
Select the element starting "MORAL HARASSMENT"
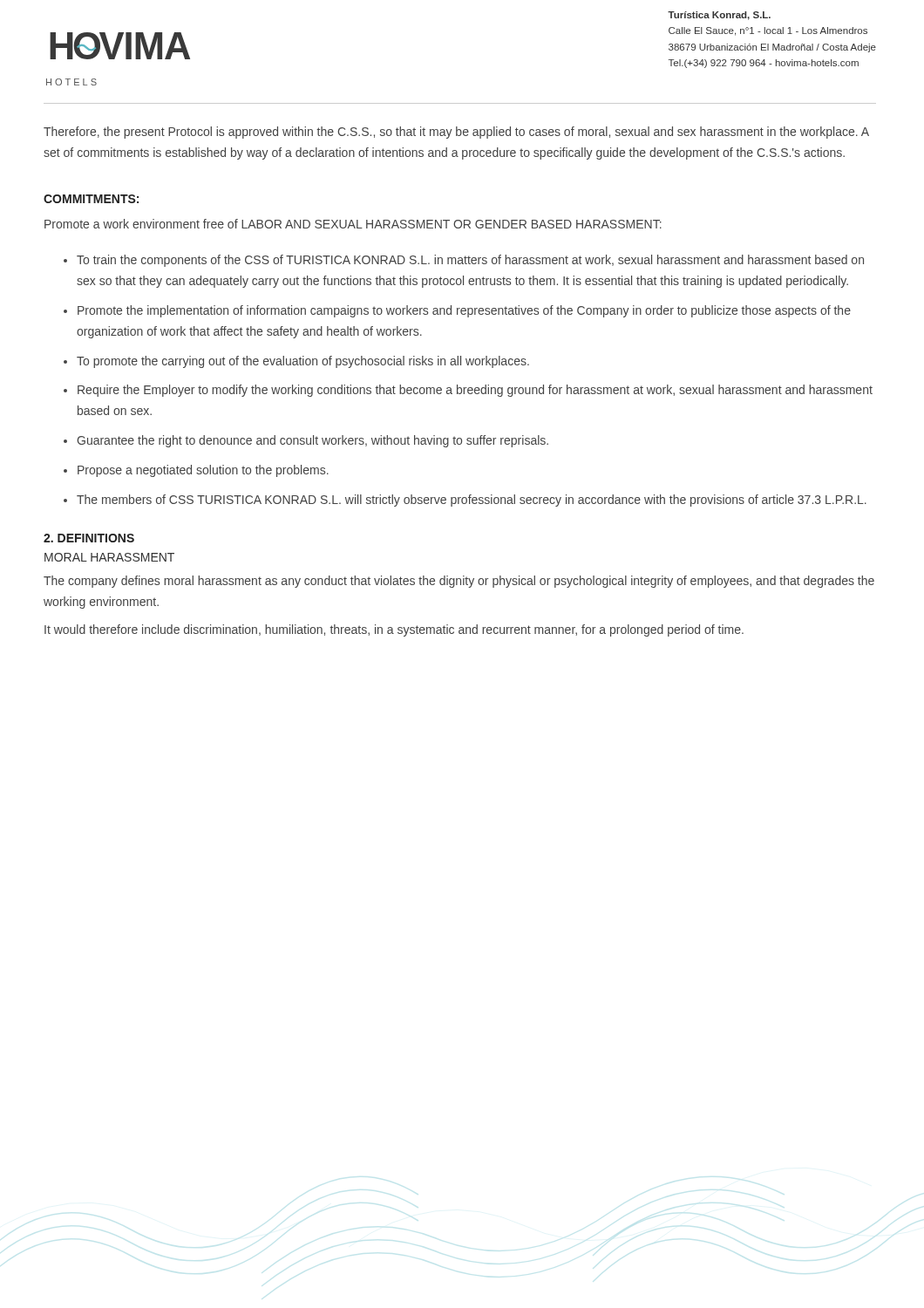click(x=109, y=558)
